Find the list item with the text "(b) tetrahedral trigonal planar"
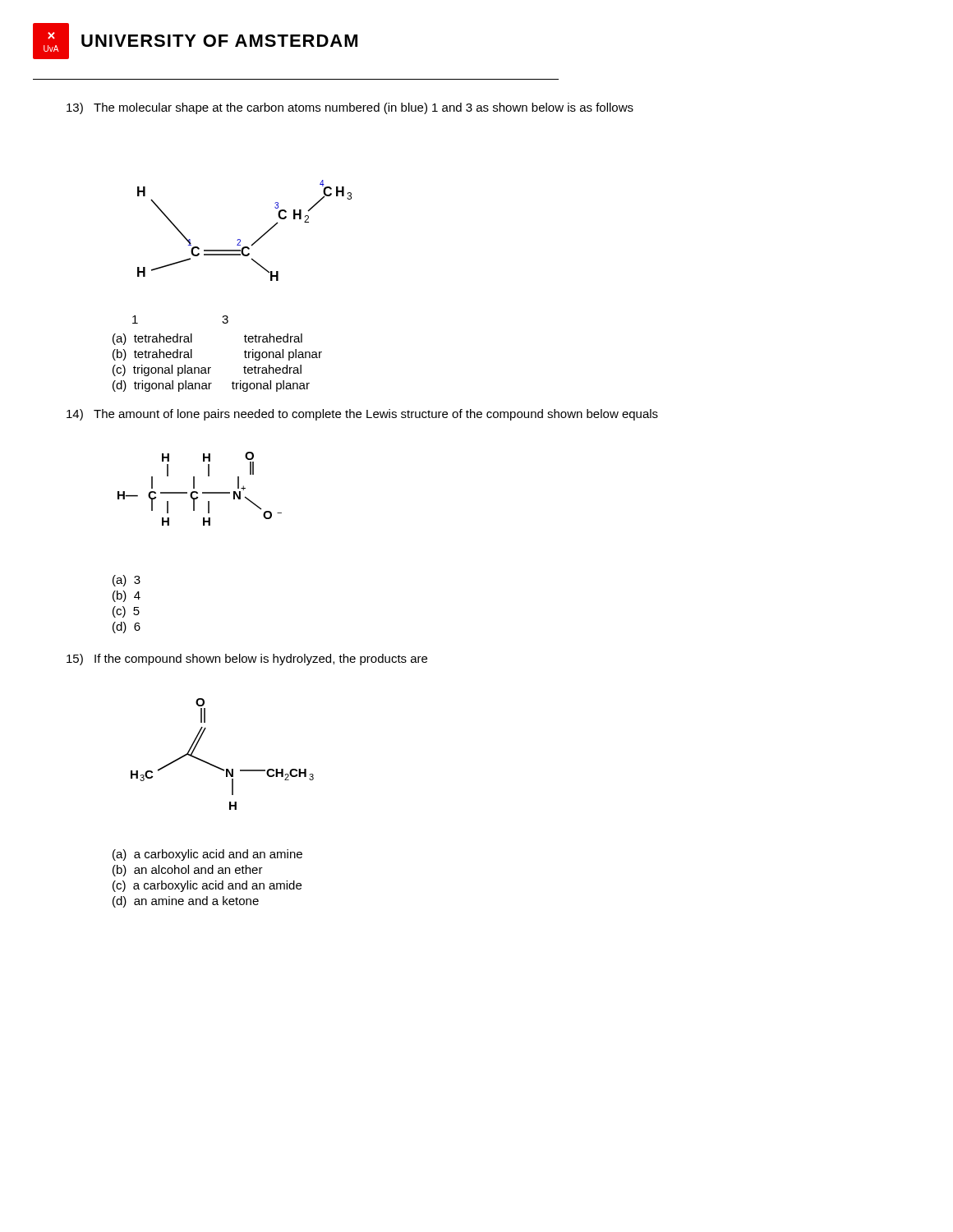953x1232 pixels. [x=157, y=354]
